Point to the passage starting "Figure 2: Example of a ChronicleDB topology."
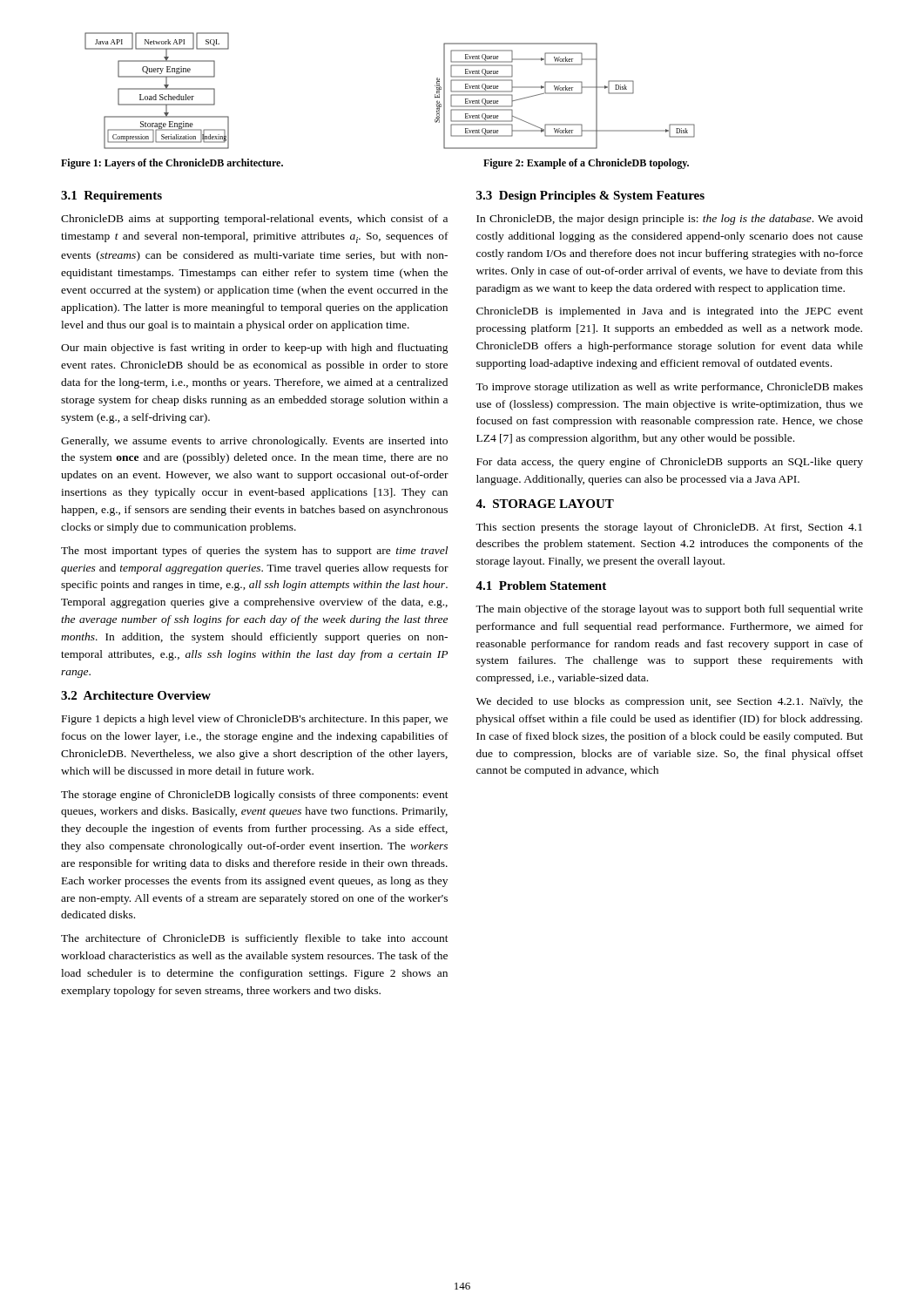Viewport: 924px width, 1307px height. 586,163
